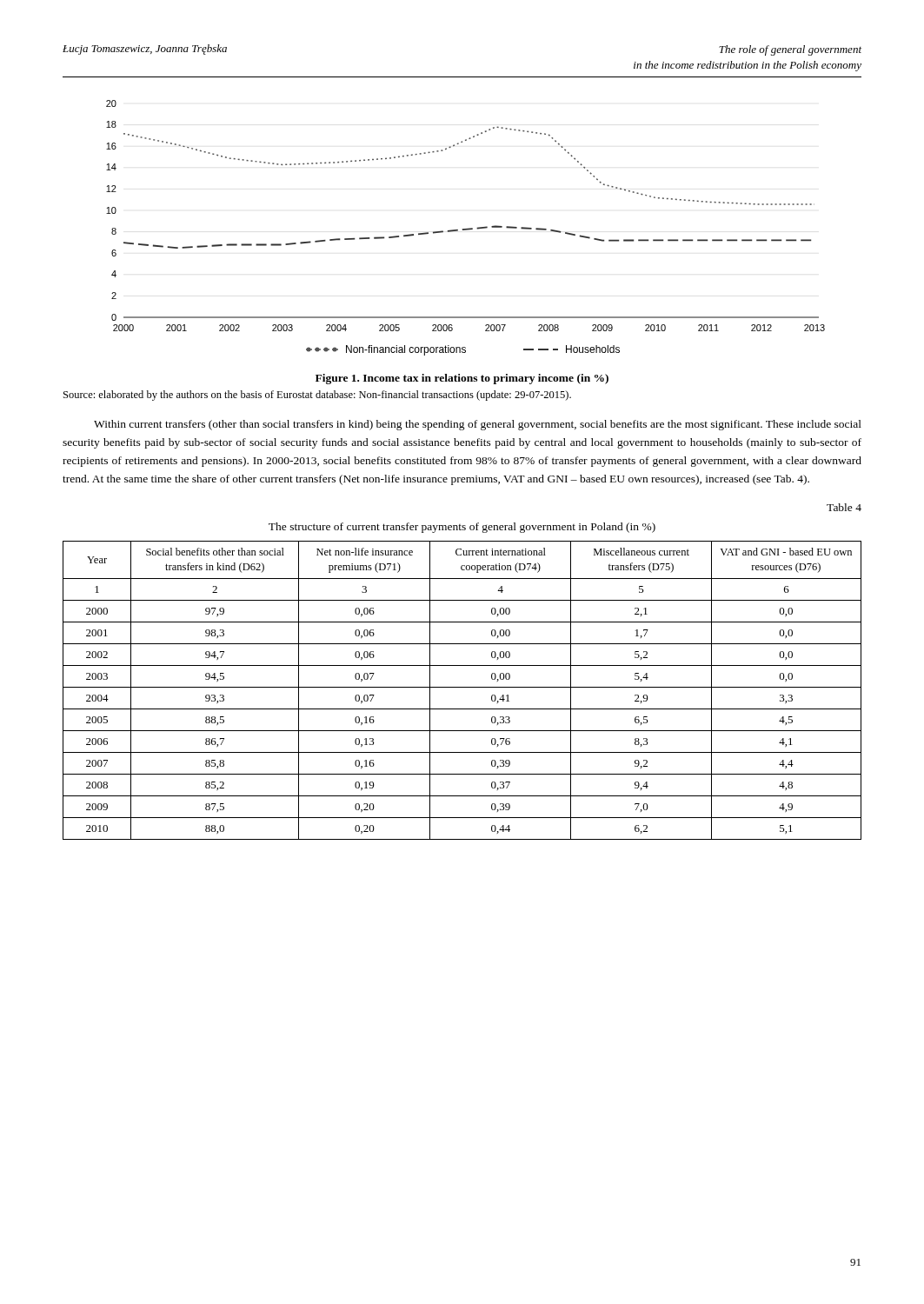Find the block starting "Within current transfers (other than social transfers"
This screenshot has width=924, height=1304.
tap(462, 451)
